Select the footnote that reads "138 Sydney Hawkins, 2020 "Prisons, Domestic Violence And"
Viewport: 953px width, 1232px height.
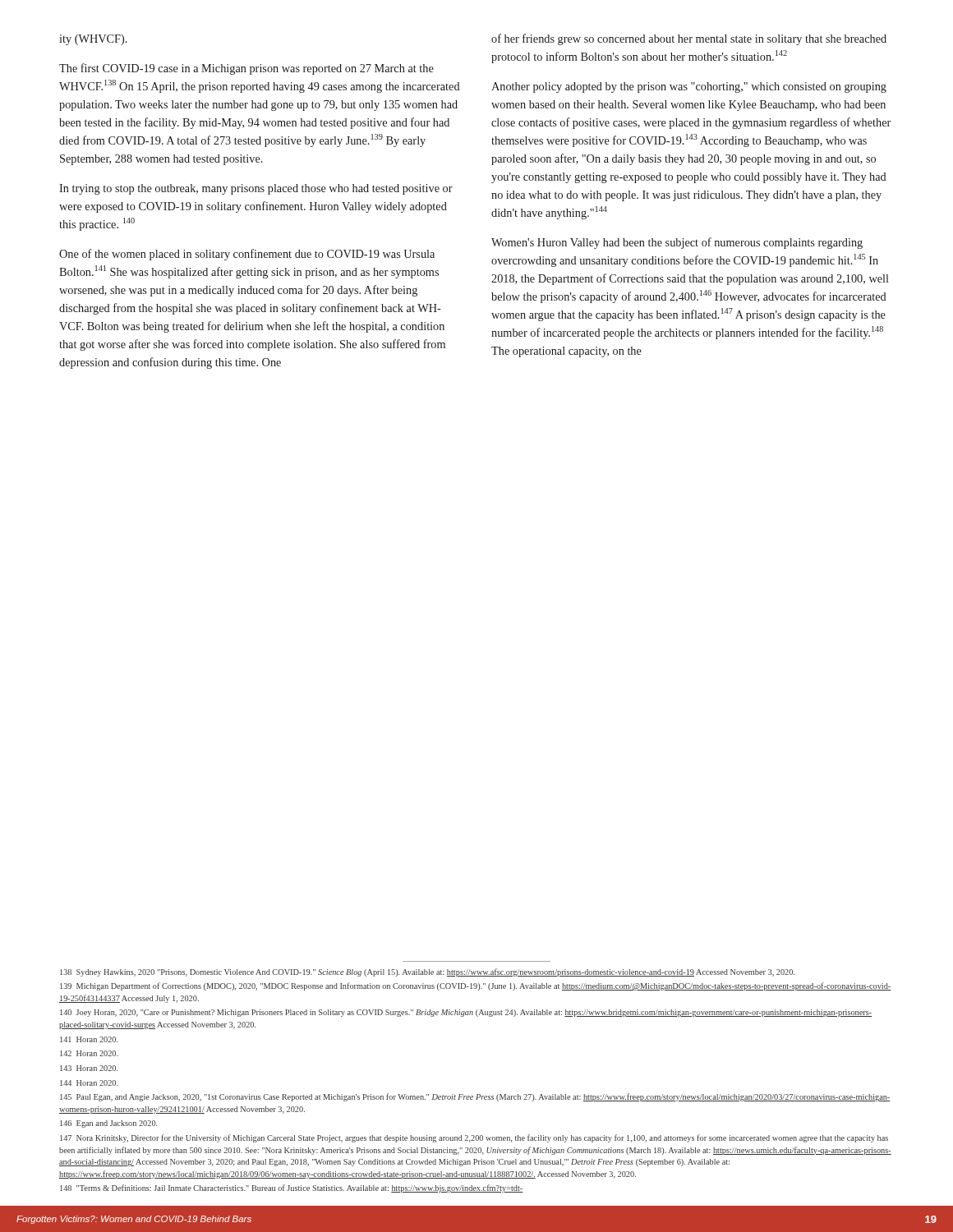pyautogui.click(x=427, y=972)
